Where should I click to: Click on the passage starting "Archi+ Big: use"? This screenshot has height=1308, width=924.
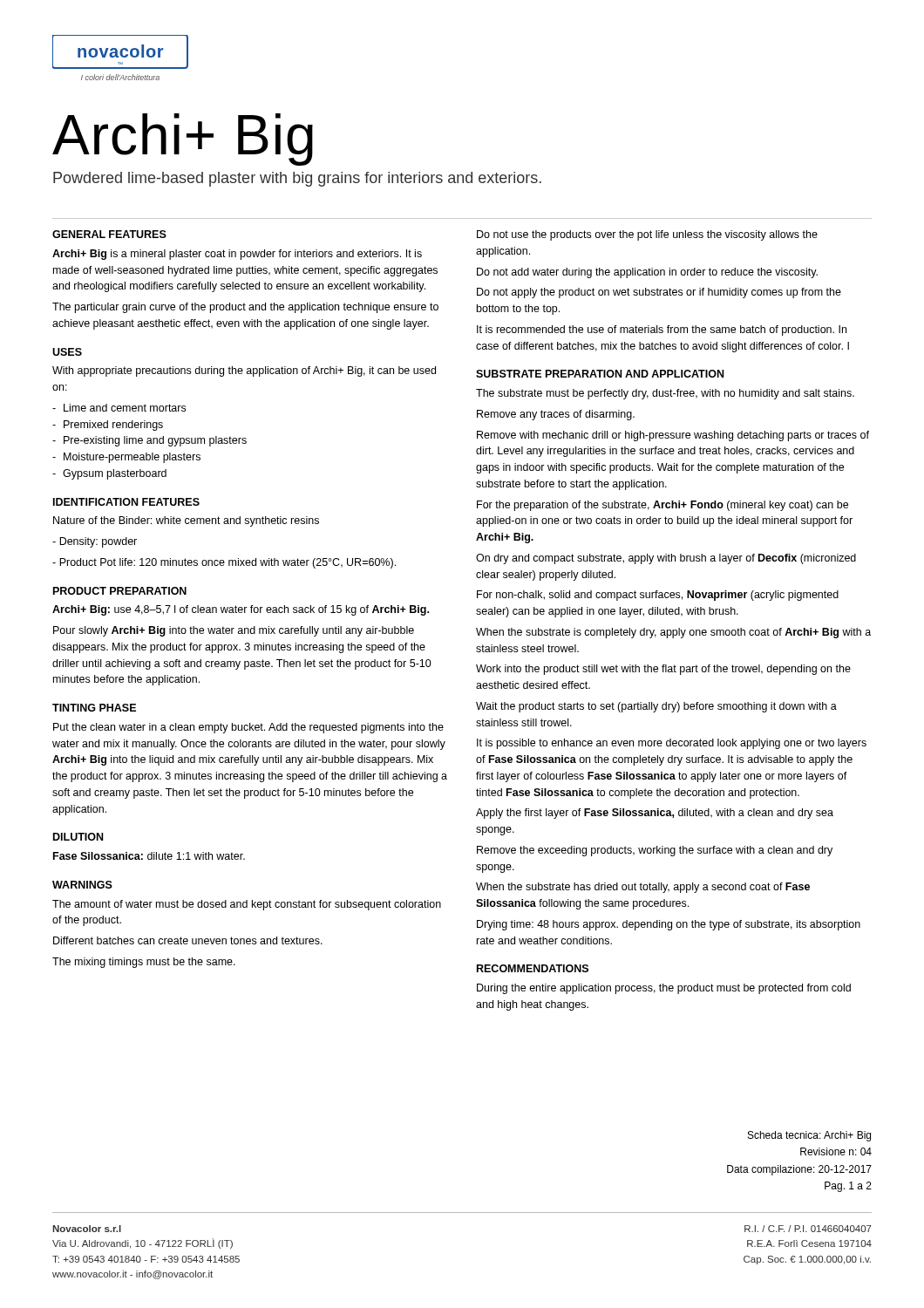click(250, 645)
